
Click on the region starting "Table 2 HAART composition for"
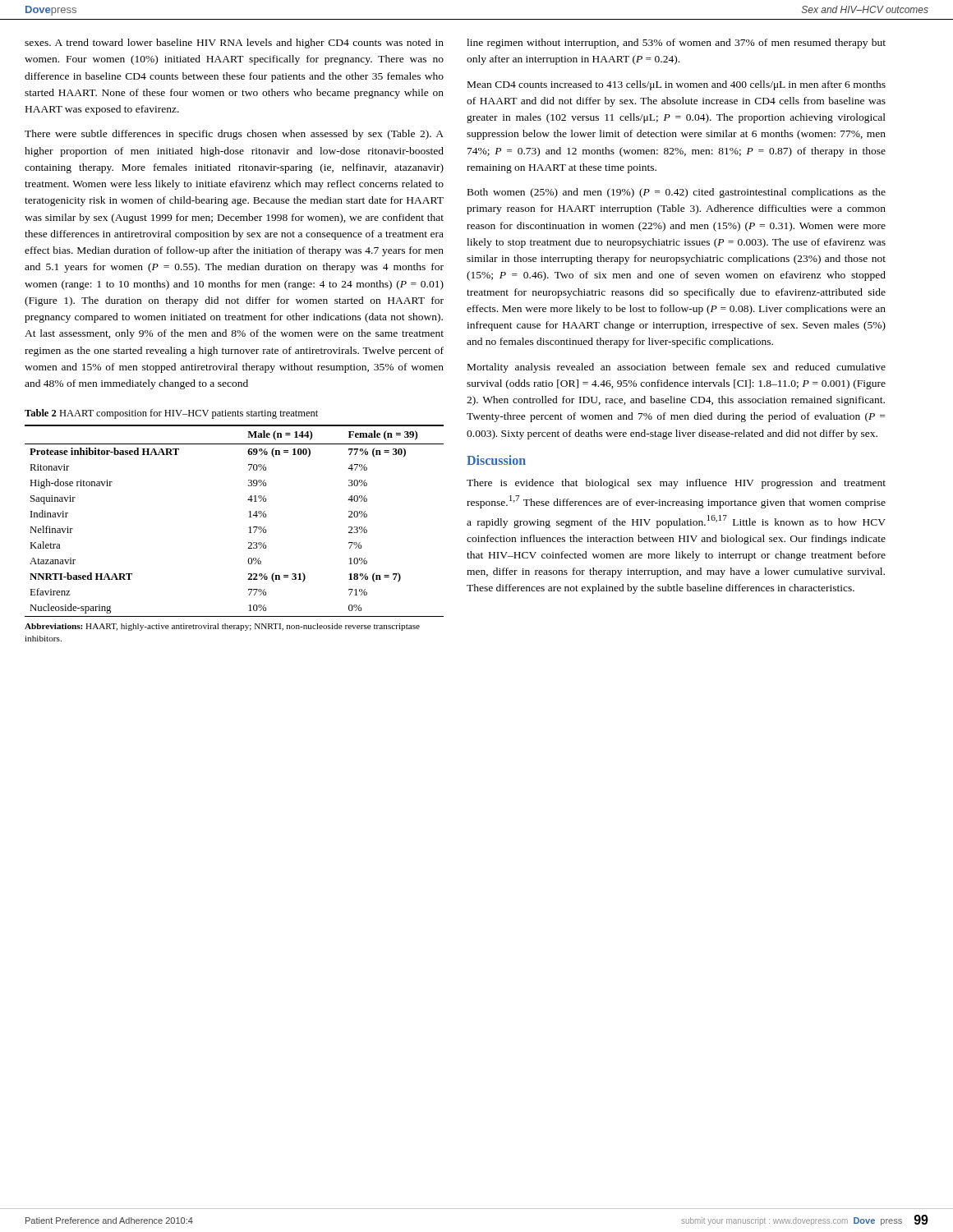pyautogui.click(x=171, y=413)
